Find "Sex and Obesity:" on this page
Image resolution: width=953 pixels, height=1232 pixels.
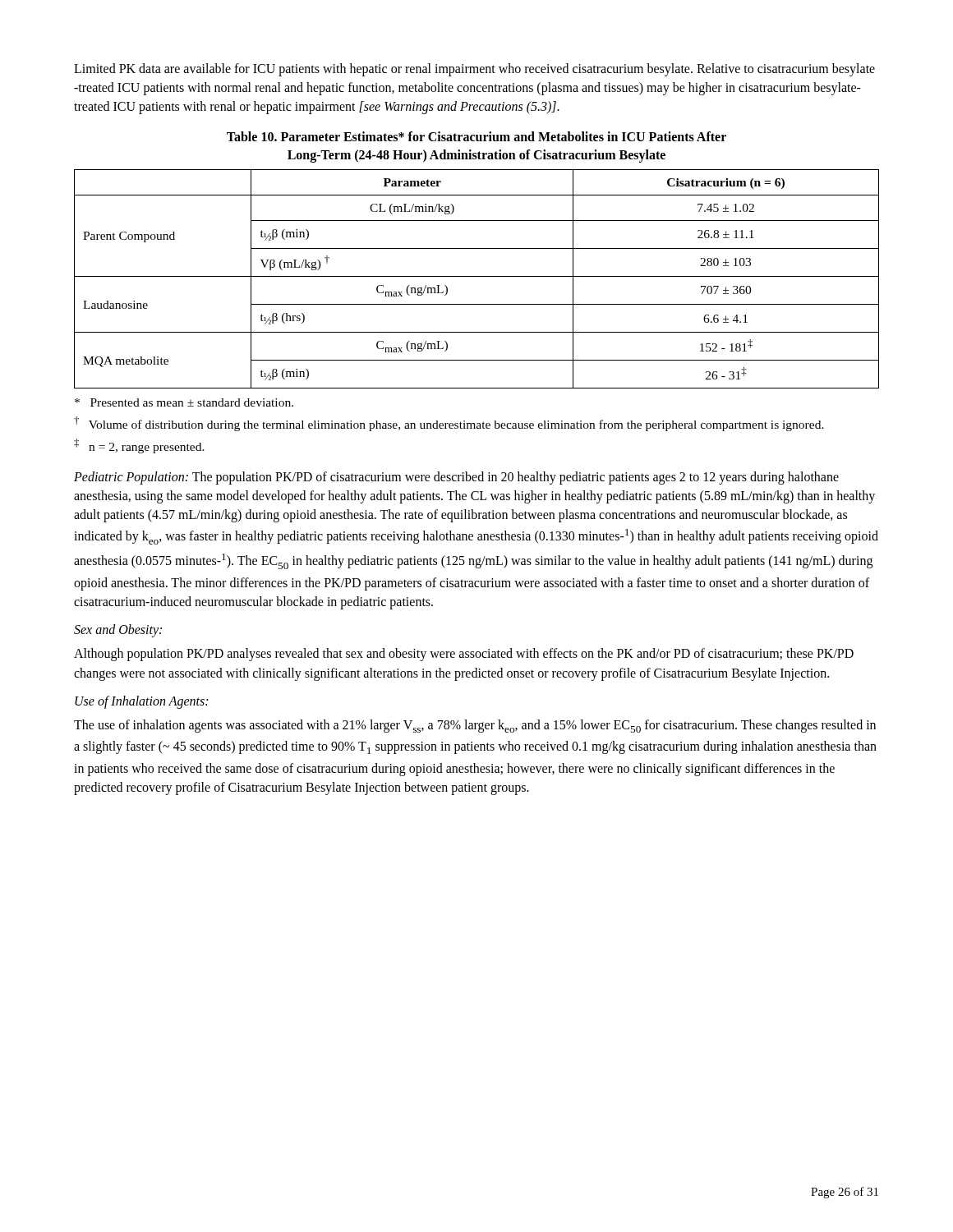118,630
